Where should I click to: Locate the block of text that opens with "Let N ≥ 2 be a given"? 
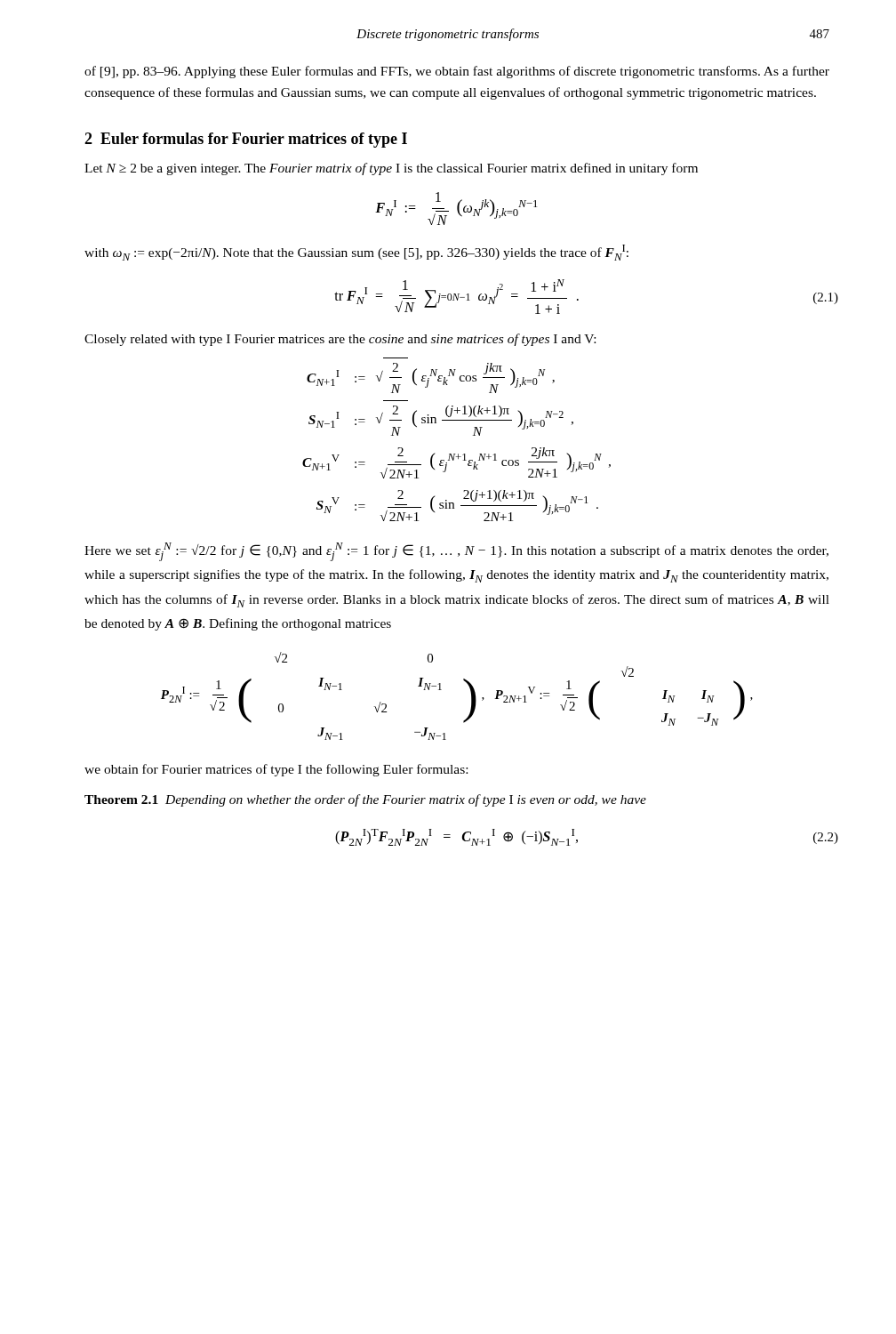(391, 168)
